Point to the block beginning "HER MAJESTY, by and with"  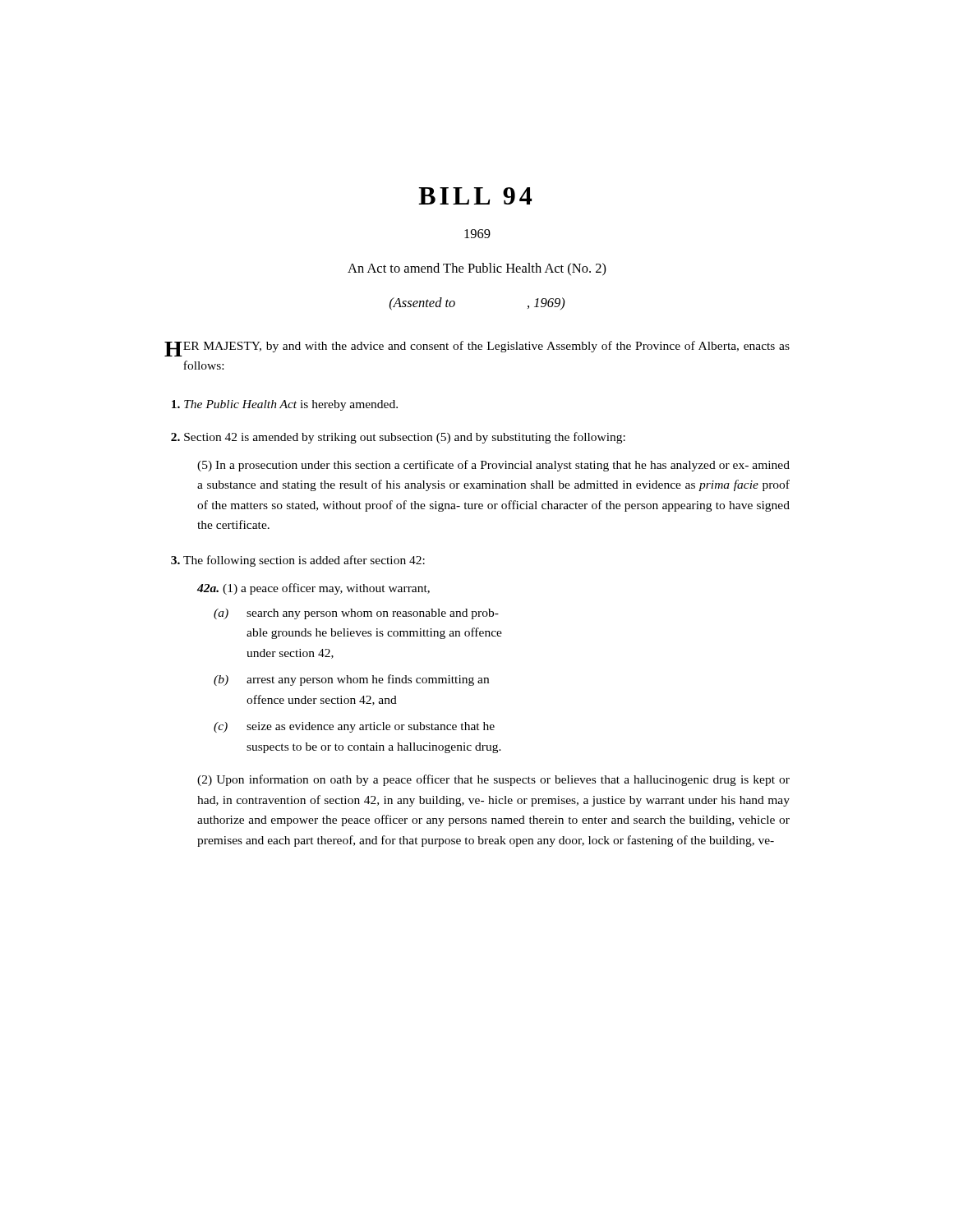click(477, 354)
